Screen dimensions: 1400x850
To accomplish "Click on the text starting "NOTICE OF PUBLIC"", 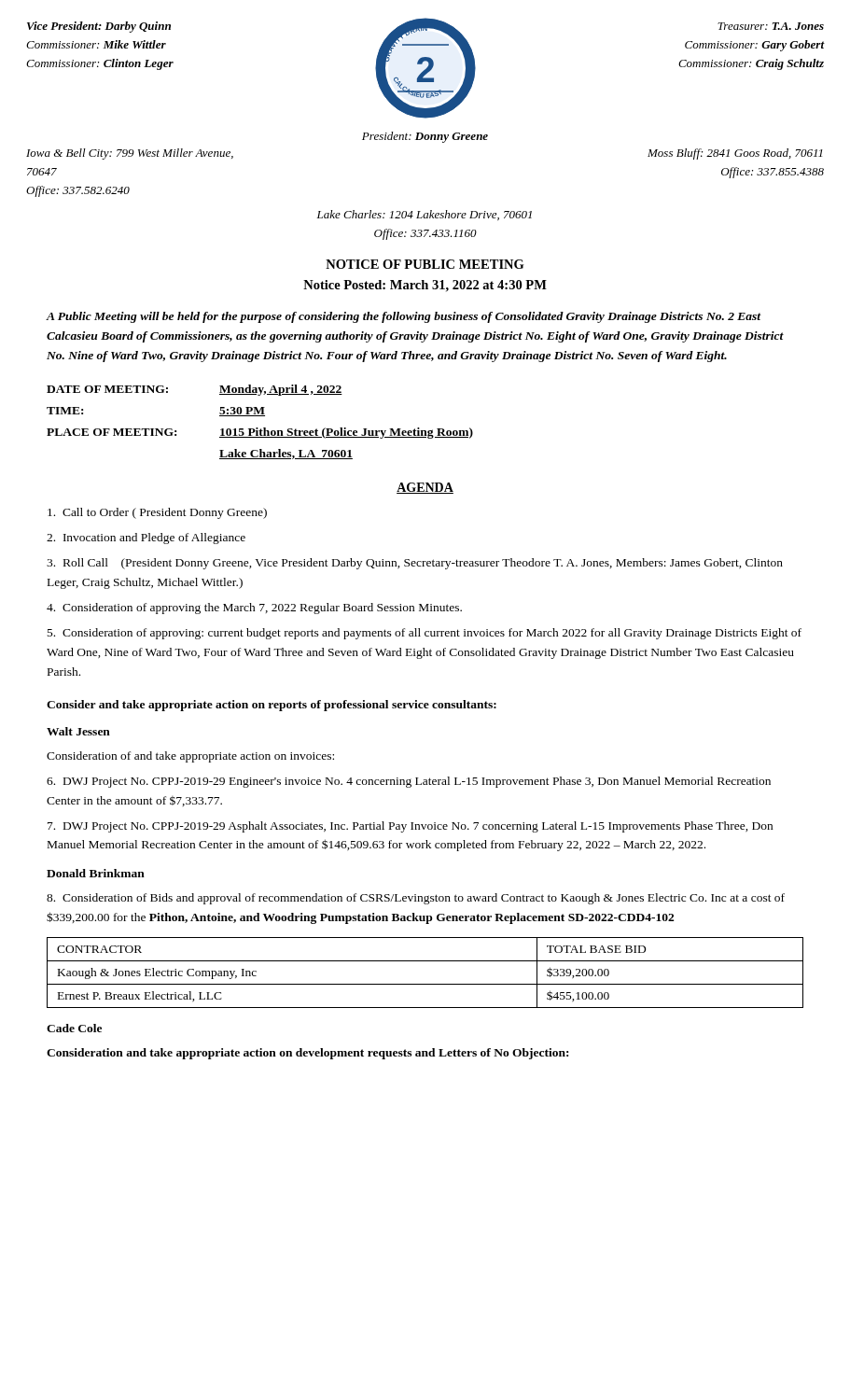I will click(x=425, y=275).
